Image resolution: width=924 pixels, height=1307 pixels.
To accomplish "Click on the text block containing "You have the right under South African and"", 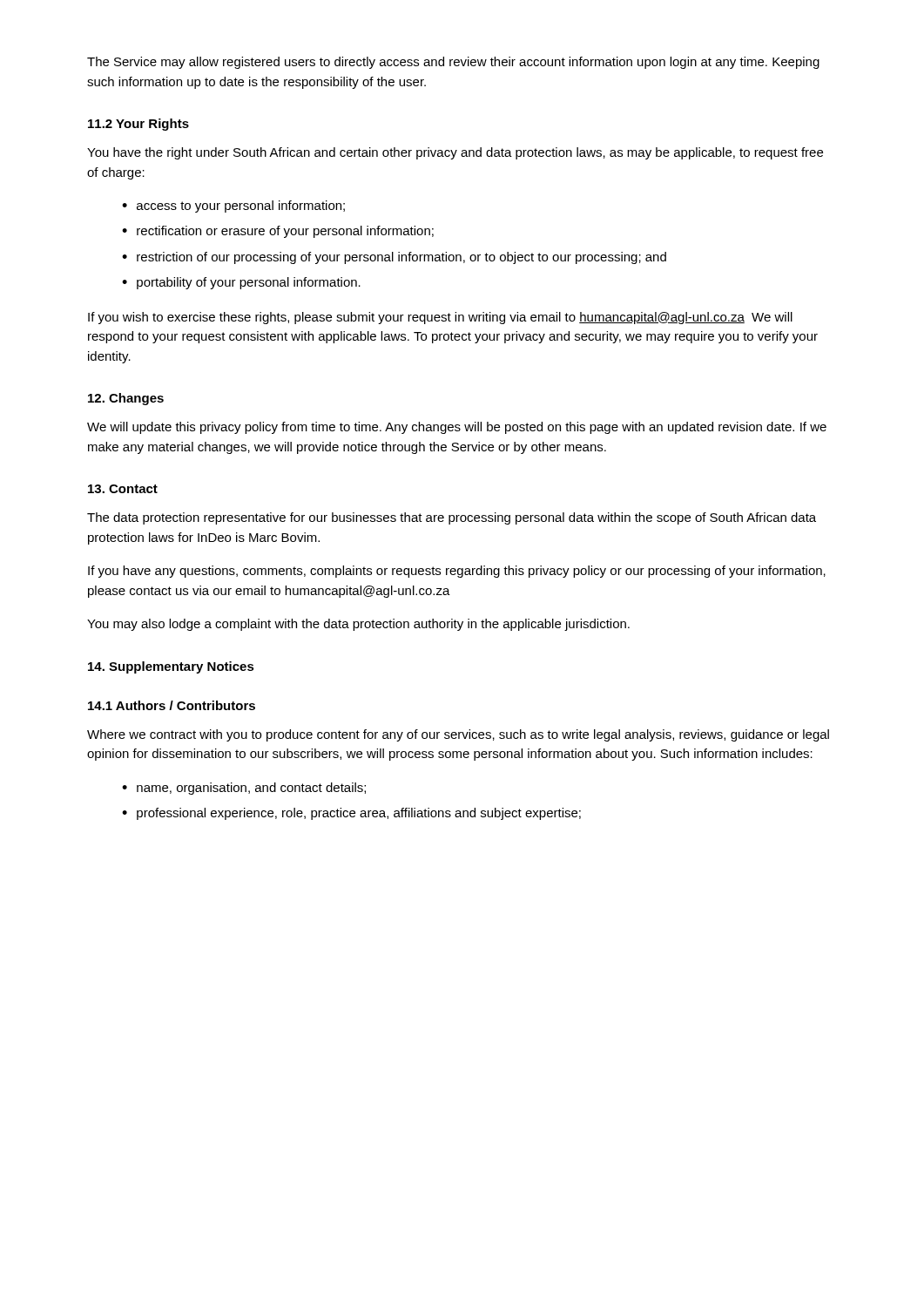I will [x=455, y=162].
